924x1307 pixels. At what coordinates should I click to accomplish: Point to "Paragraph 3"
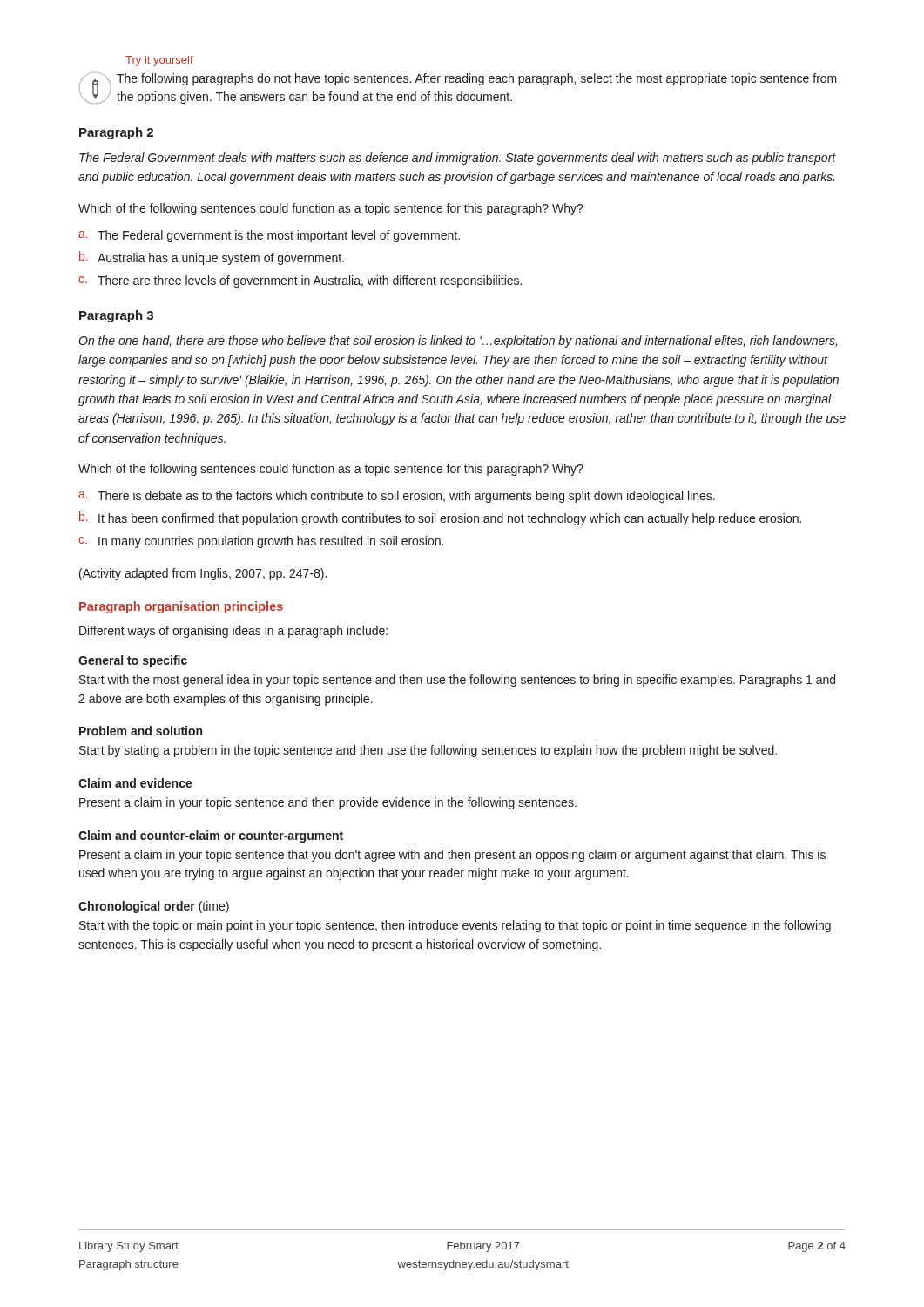click(x=116, y=315)
